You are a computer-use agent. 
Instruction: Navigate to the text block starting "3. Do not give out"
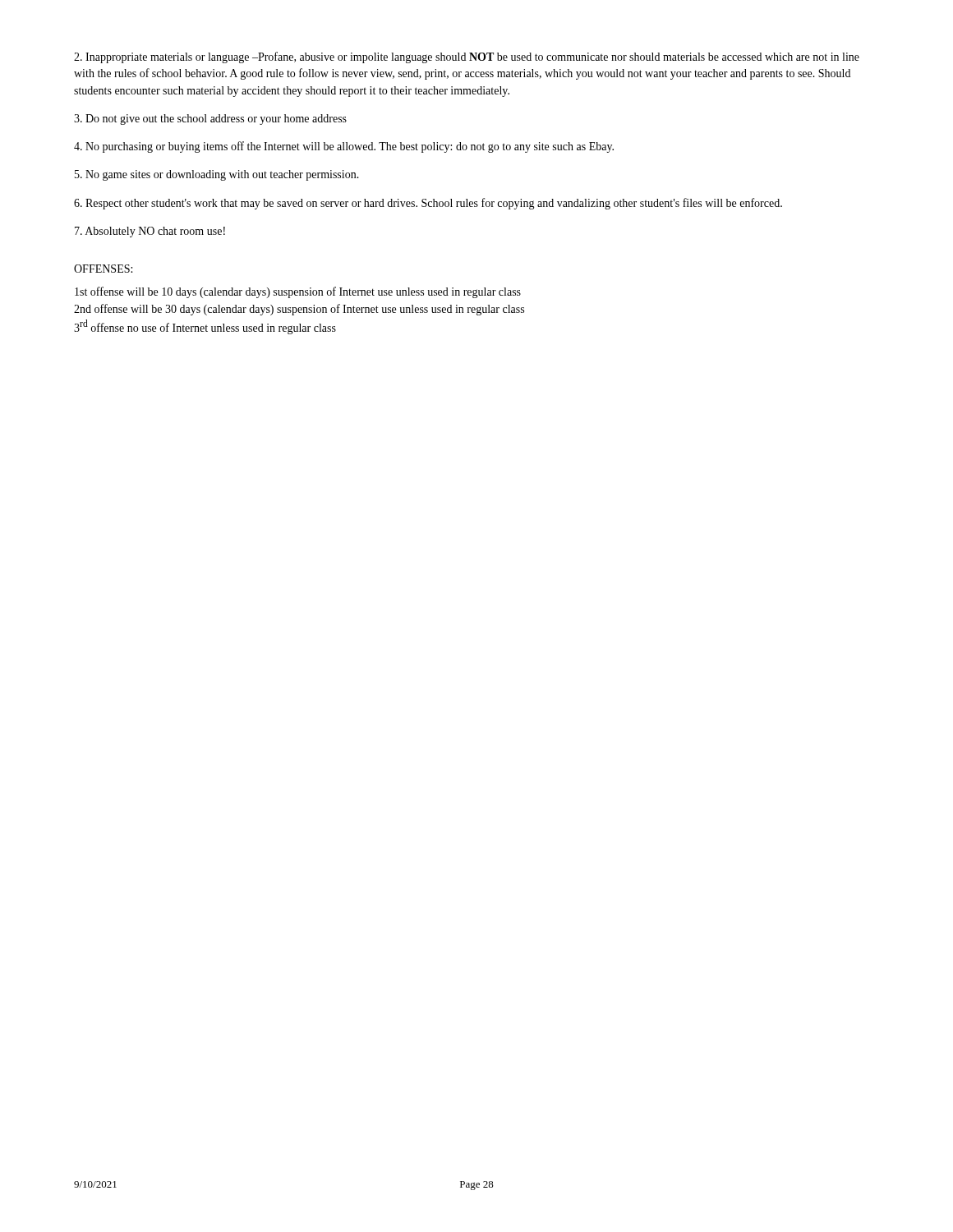(x=210, y=119)
